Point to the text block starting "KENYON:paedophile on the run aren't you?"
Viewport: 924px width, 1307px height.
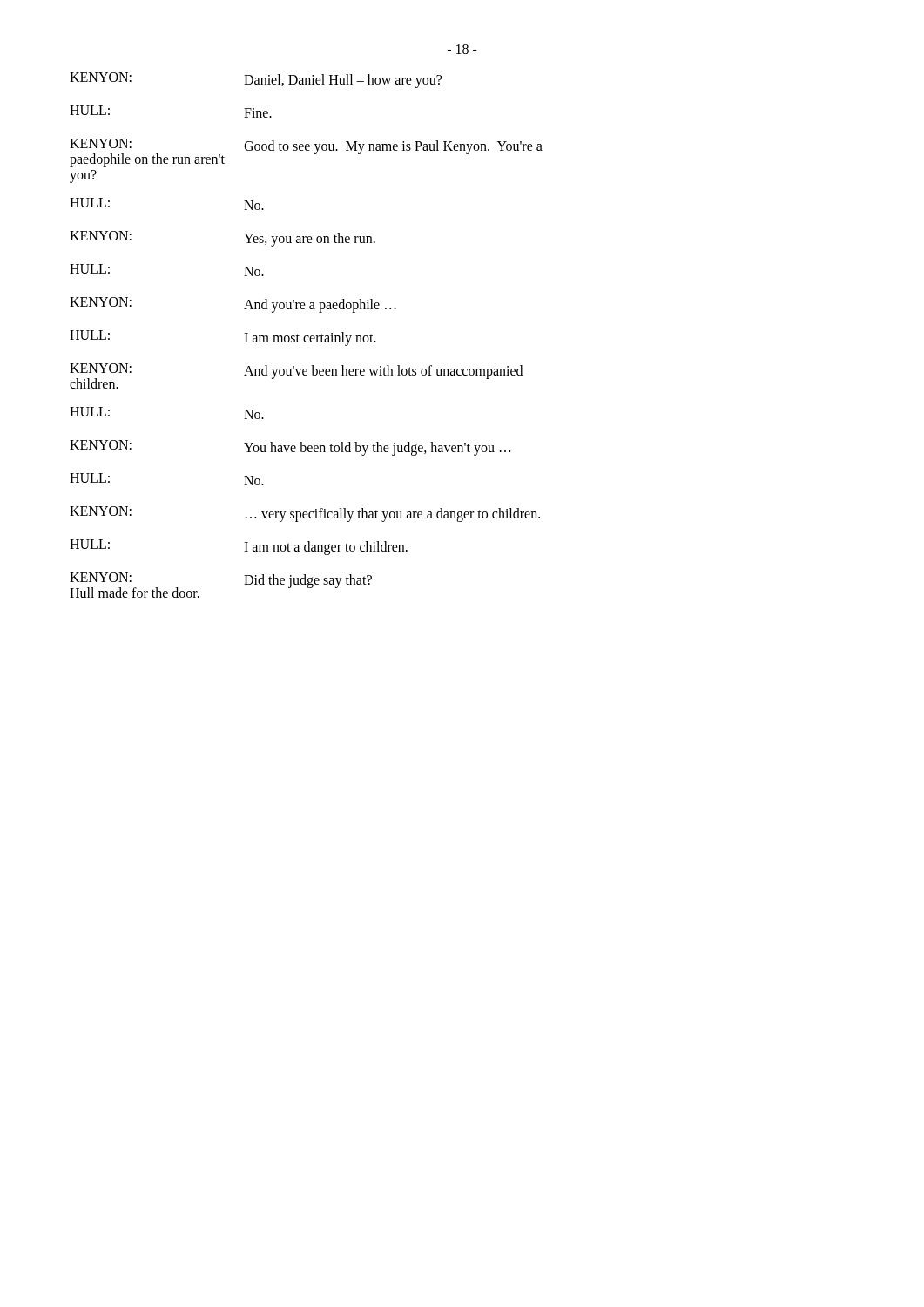click(462, 159)
